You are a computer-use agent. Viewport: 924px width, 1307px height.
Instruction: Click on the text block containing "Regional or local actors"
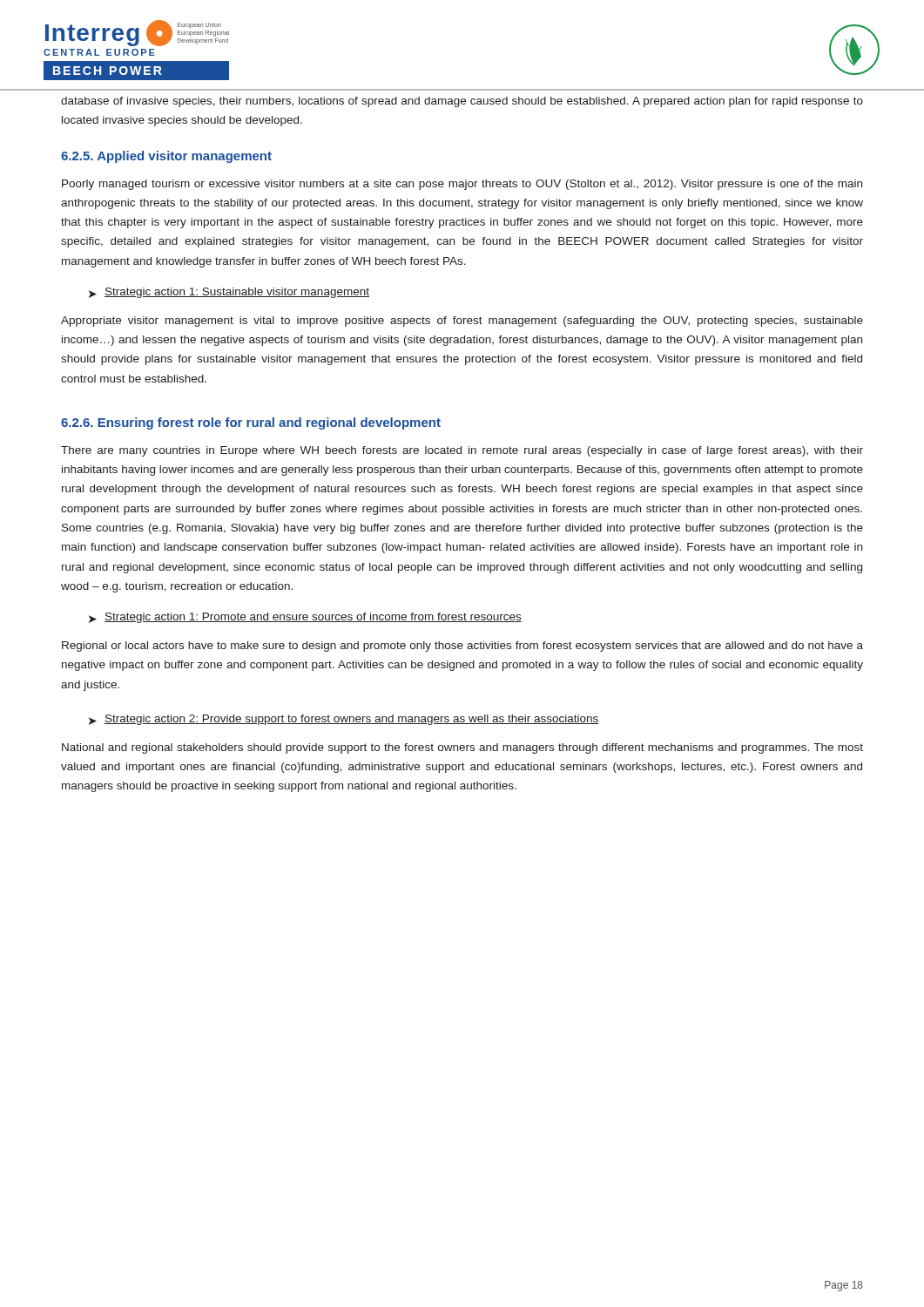[x=462, y=665]
